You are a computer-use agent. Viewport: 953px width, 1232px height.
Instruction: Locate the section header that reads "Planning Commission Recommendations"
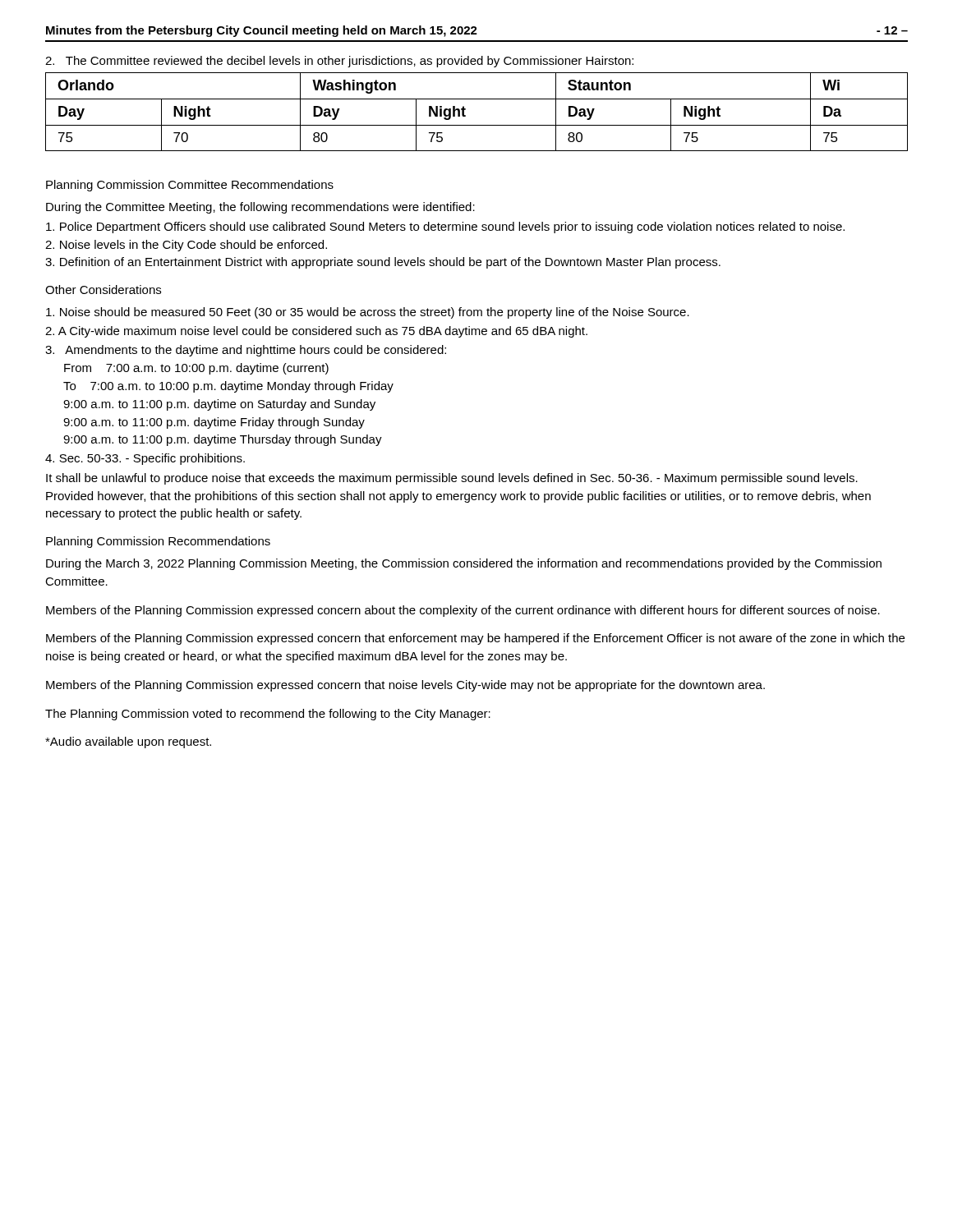point(158,542)
